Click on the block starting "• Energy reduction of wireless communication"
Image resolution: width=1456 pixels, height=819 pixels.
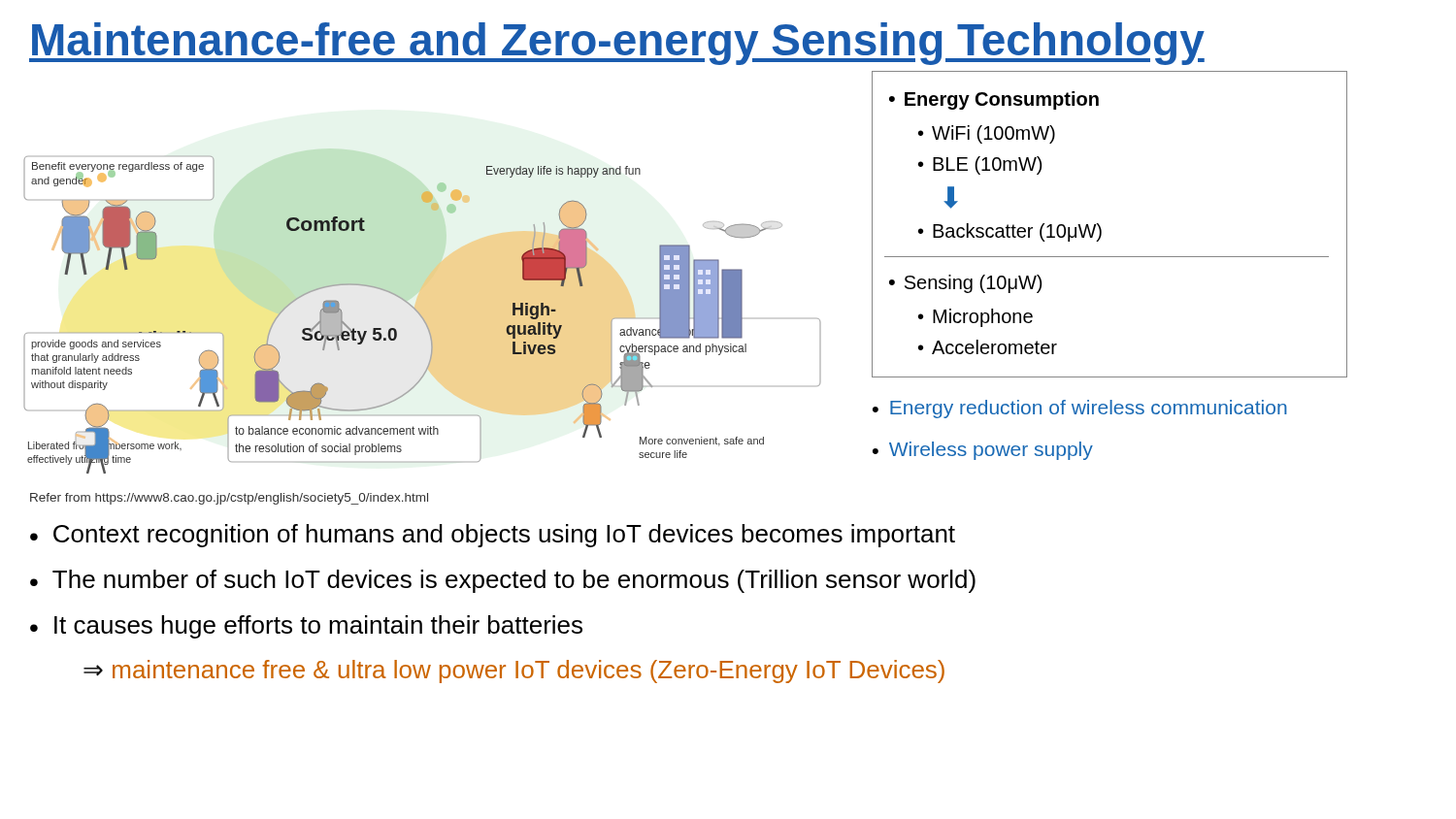click(1080, 409)
